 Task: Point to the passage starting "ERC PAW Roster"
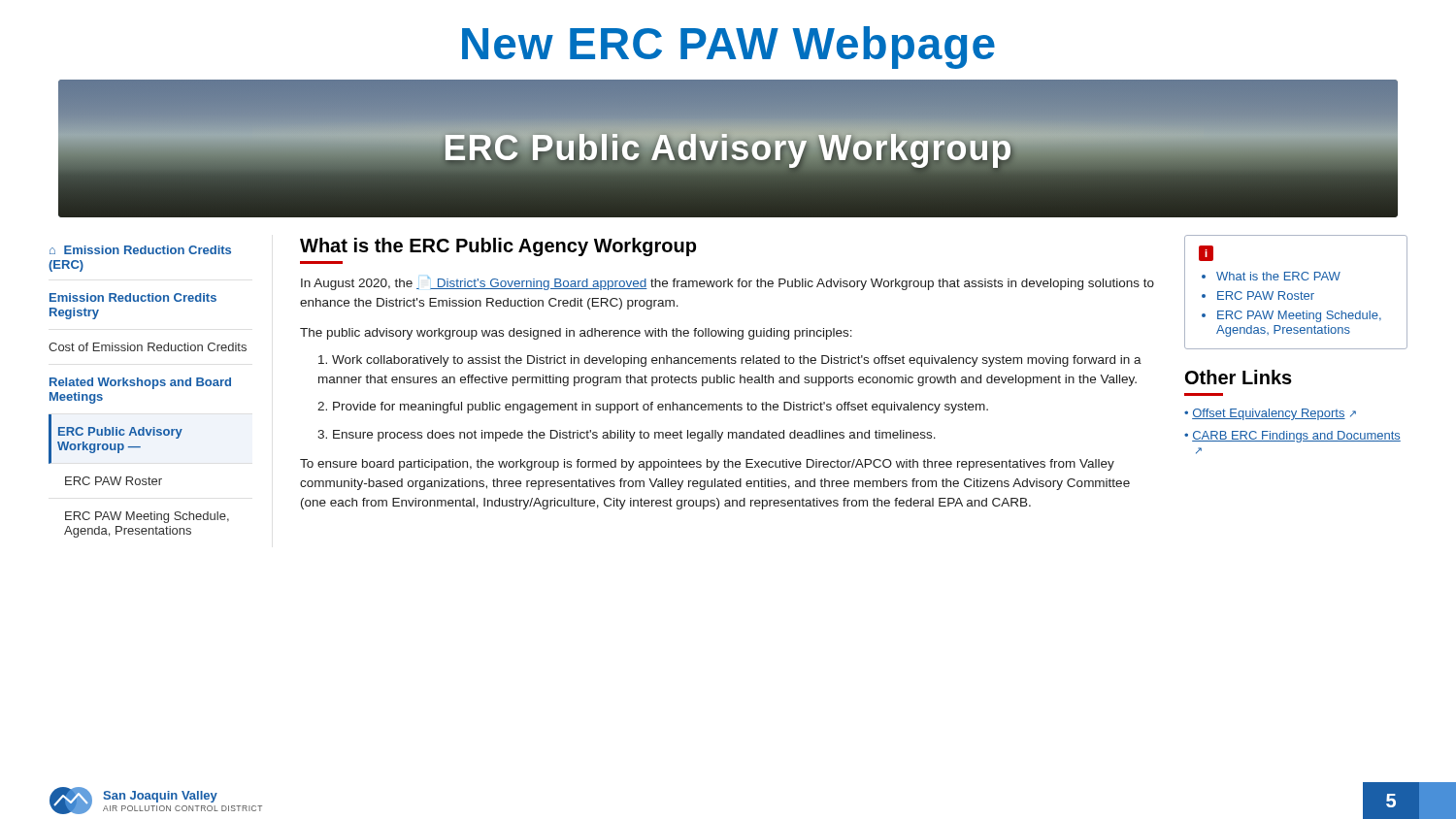pyautogui.click(x=113, y=481)
